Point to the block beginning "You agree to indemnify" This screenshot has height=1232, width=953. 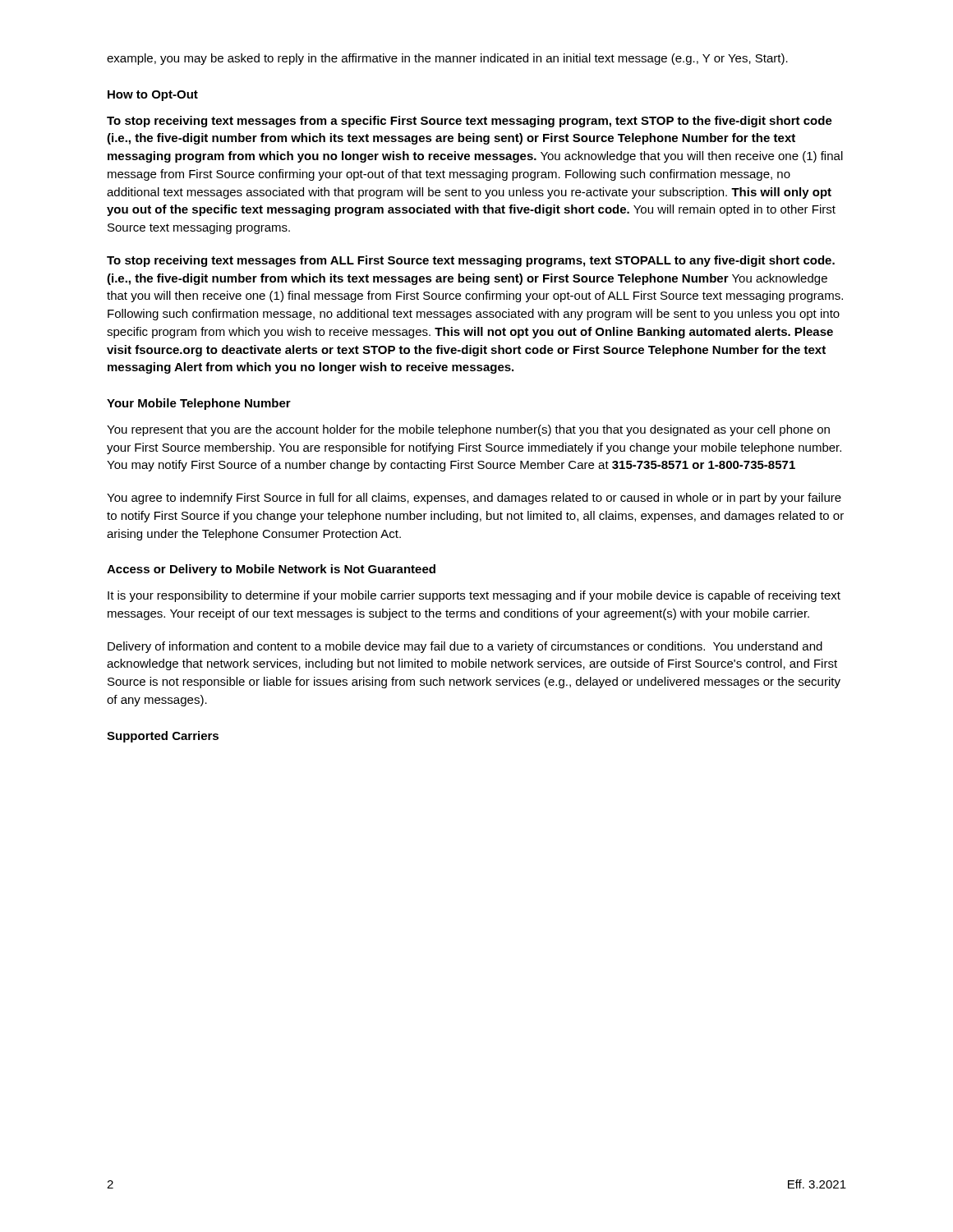click(475, 515)
